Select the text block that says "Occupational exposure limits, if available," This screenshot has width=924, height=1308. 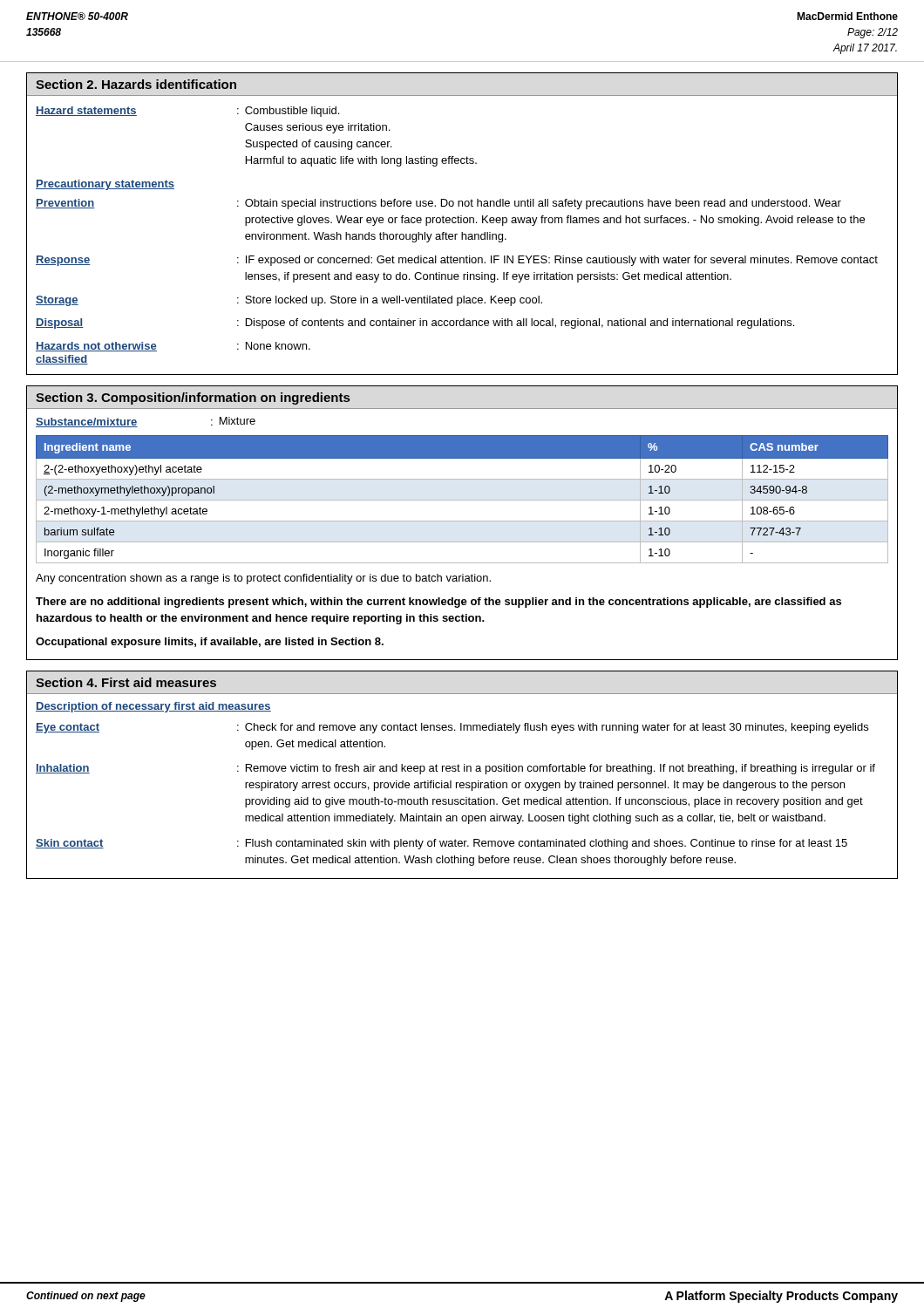pyautogui.click(x=210, y=641)
